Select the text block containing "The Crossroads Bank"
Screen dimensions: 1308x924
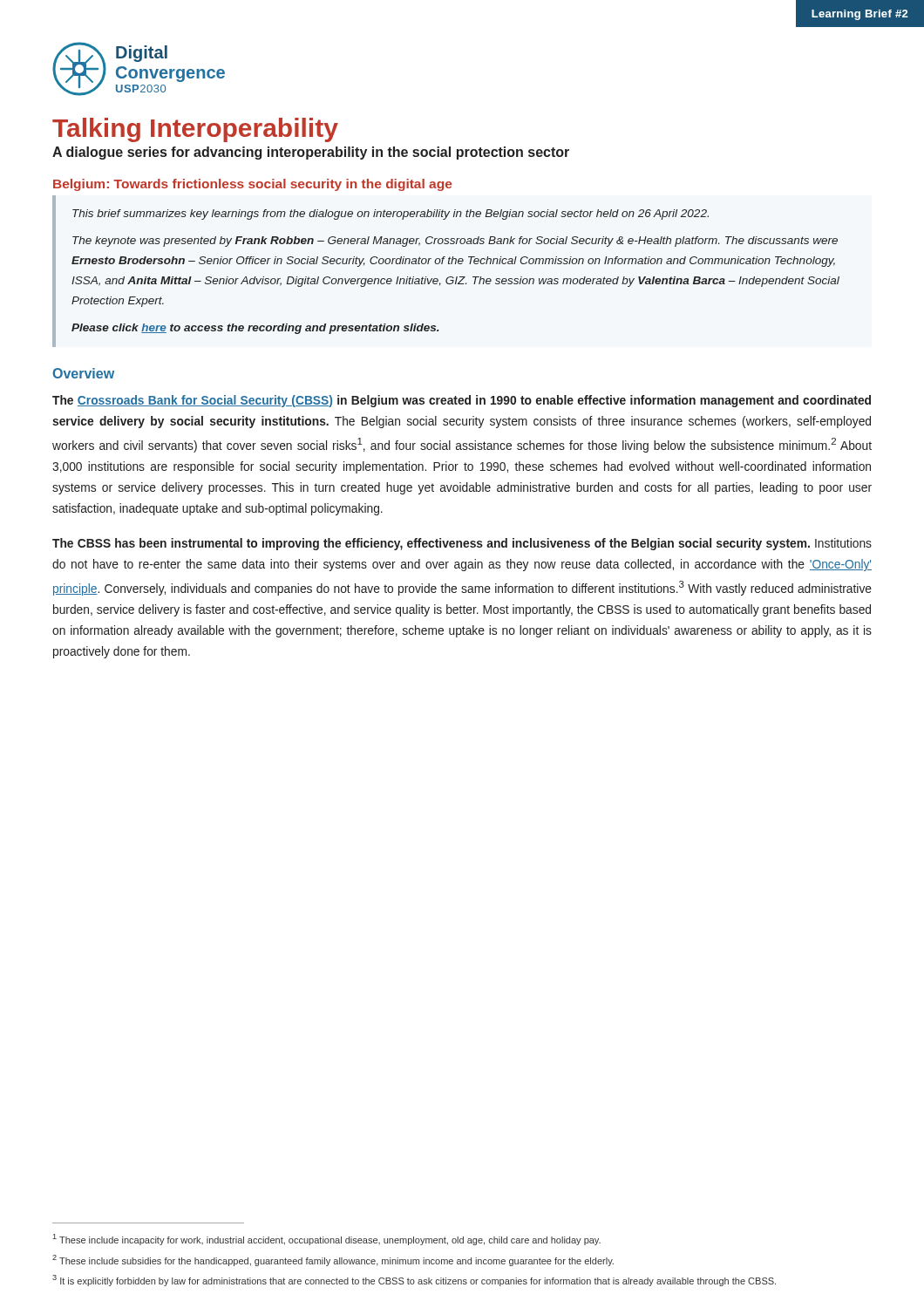click(462, 455)
